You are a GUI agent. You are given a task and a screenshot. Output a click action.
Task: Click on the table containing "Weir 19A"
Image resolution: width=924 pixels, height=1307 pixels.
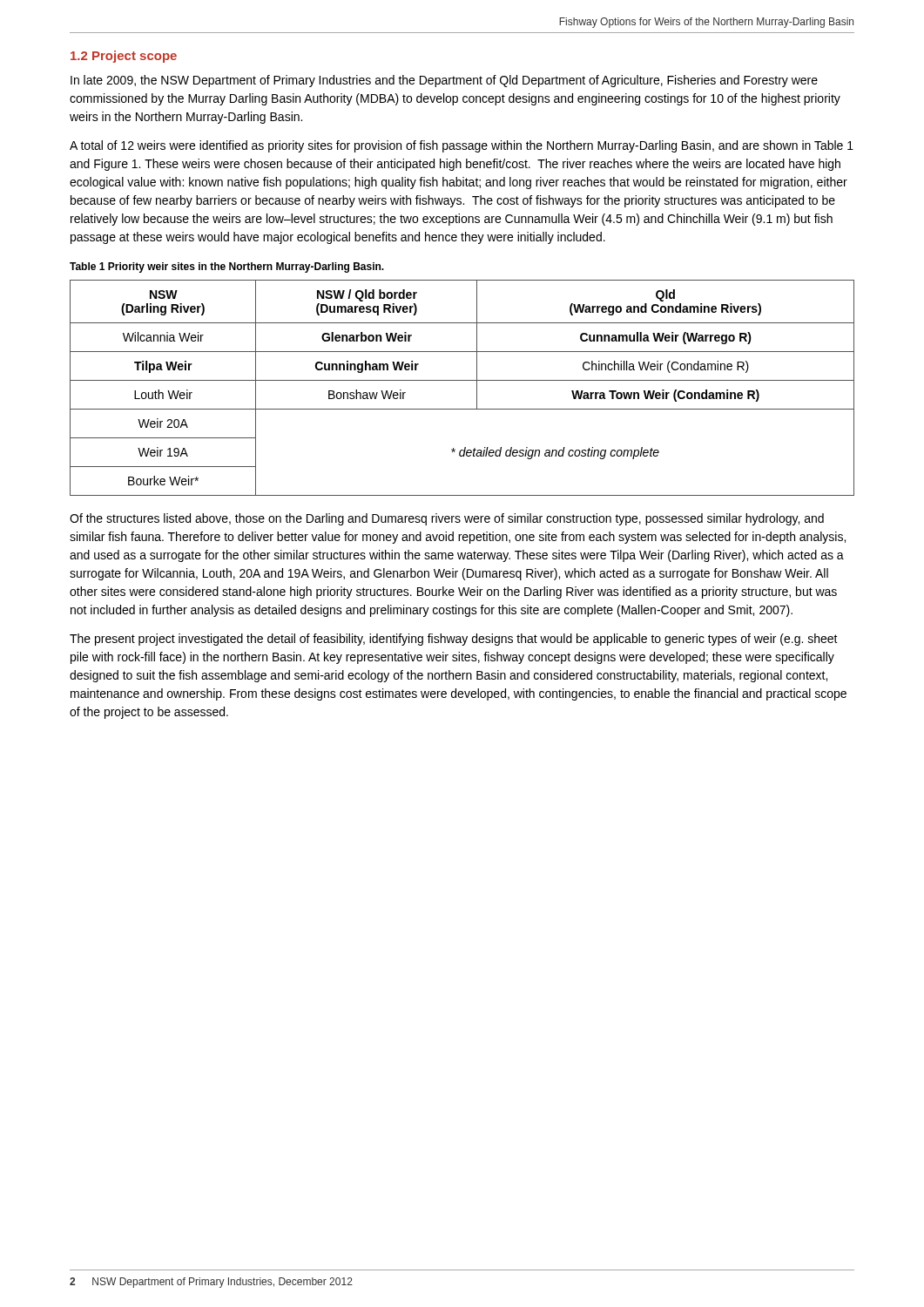(x=462, y=388)
